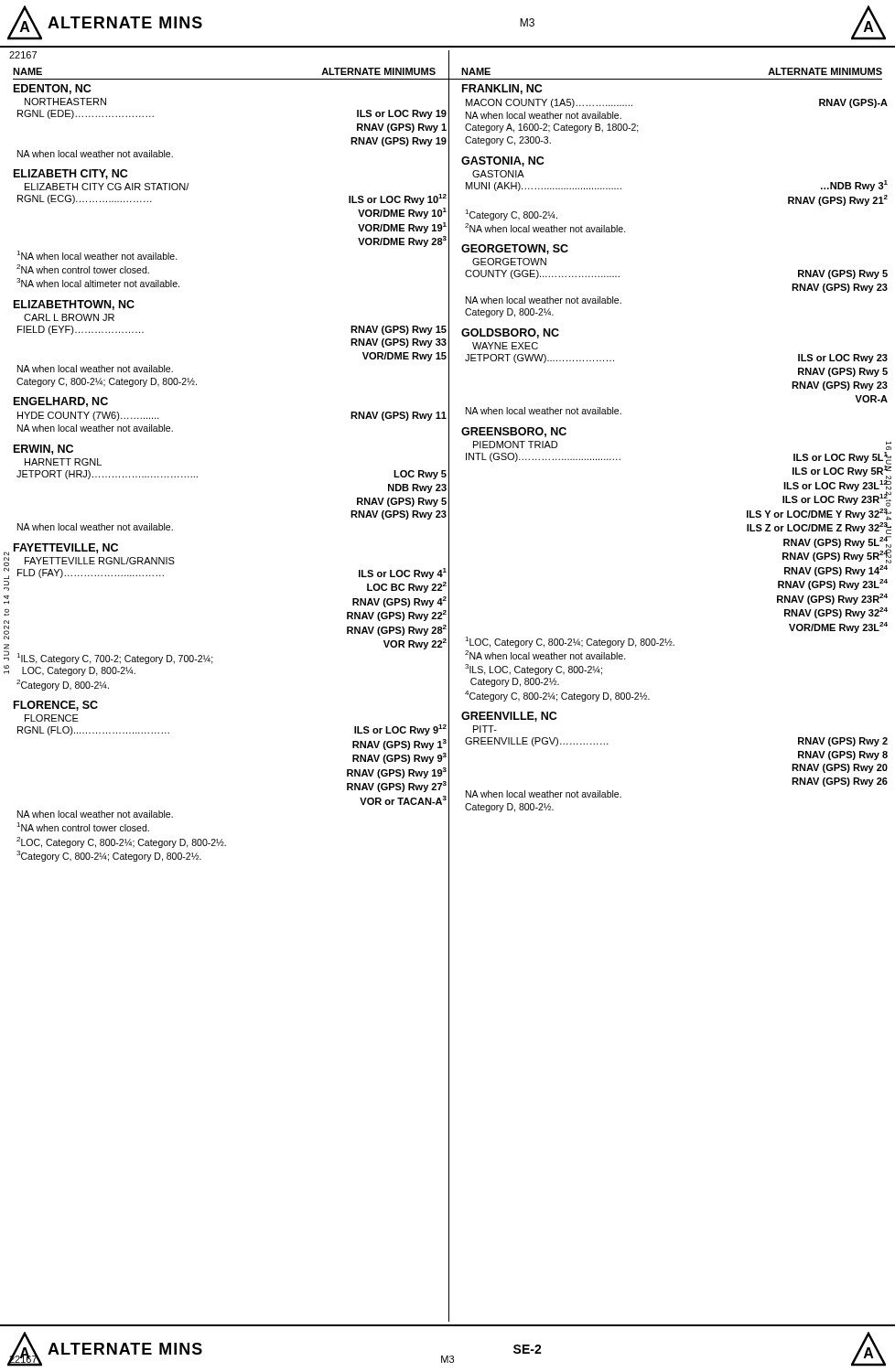This screenshot has height=1372, width=895.
Task: Find the text block with the text "ERWIN, NC HARNETT RGNL"
Action: (x=43, y=450)
